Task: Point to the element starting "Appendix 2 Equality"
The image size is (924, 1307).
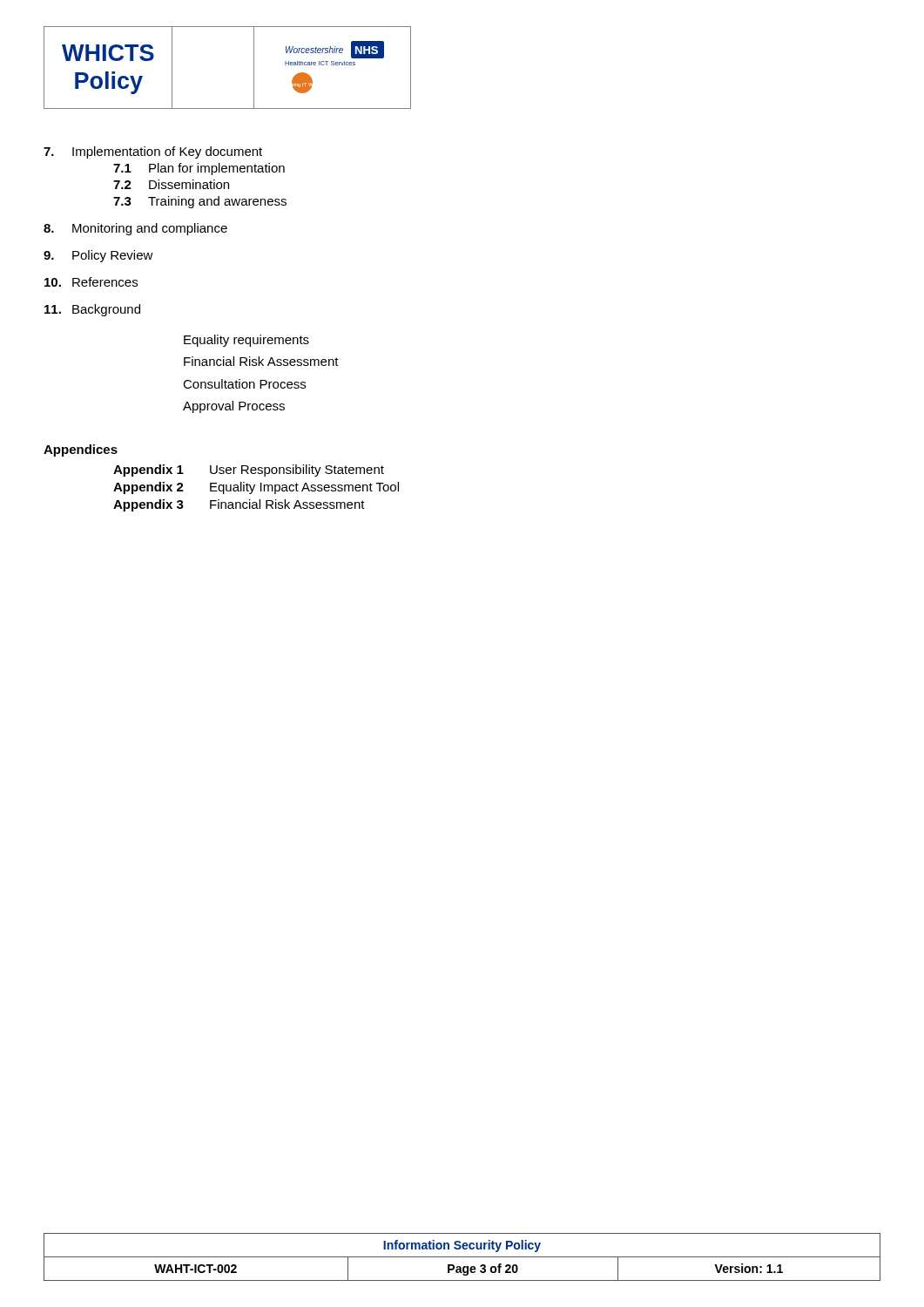Action: [x=256, y=488]
